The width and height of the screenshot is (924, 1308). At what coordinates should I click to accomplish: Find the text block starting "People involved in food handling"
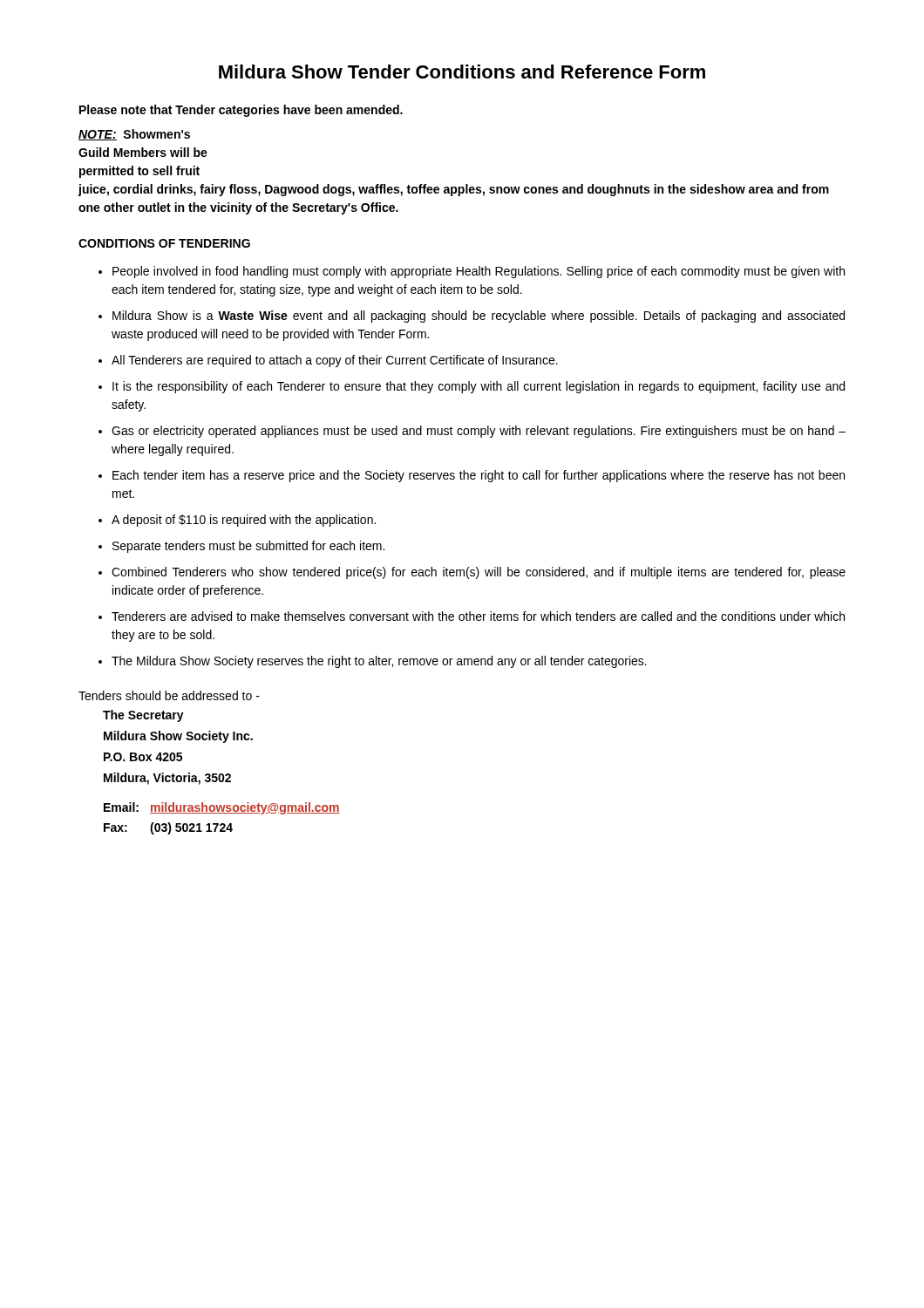(479, 280)
